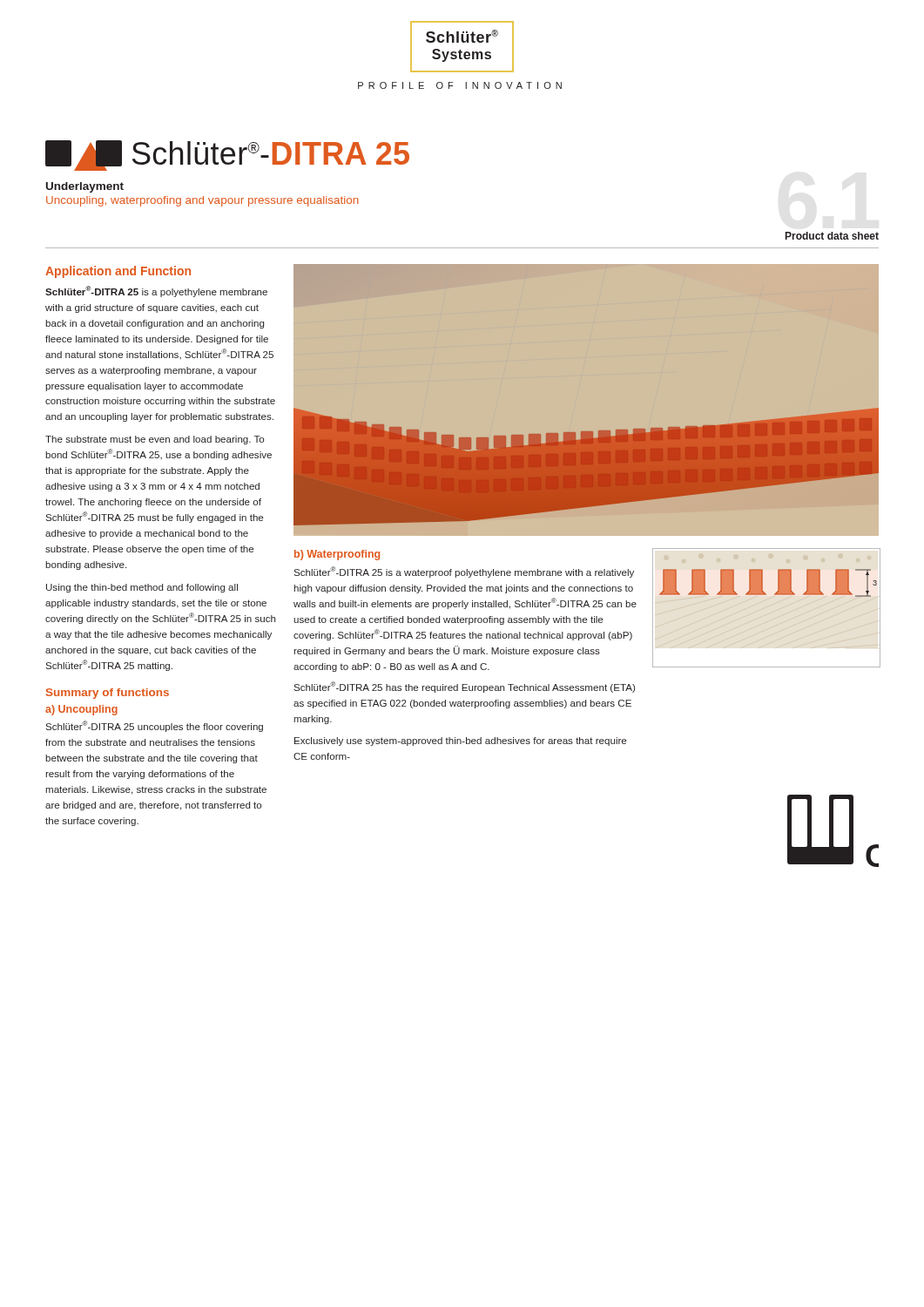Click on the logo
924x1307 pixels.
click(x=586, y=836)
